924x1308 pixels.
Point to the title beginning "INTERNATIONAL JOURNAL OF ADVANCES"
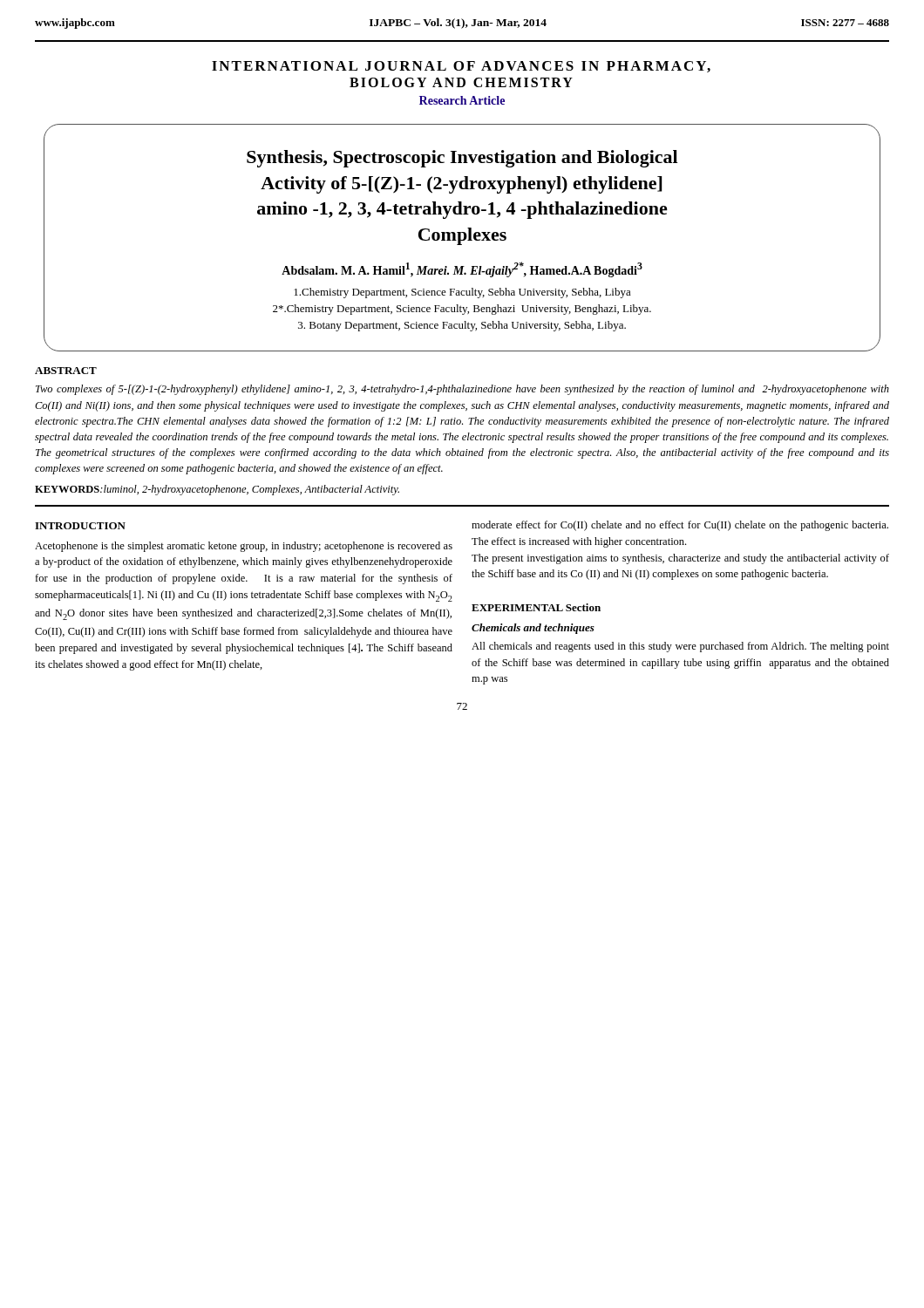pos(462,83)
